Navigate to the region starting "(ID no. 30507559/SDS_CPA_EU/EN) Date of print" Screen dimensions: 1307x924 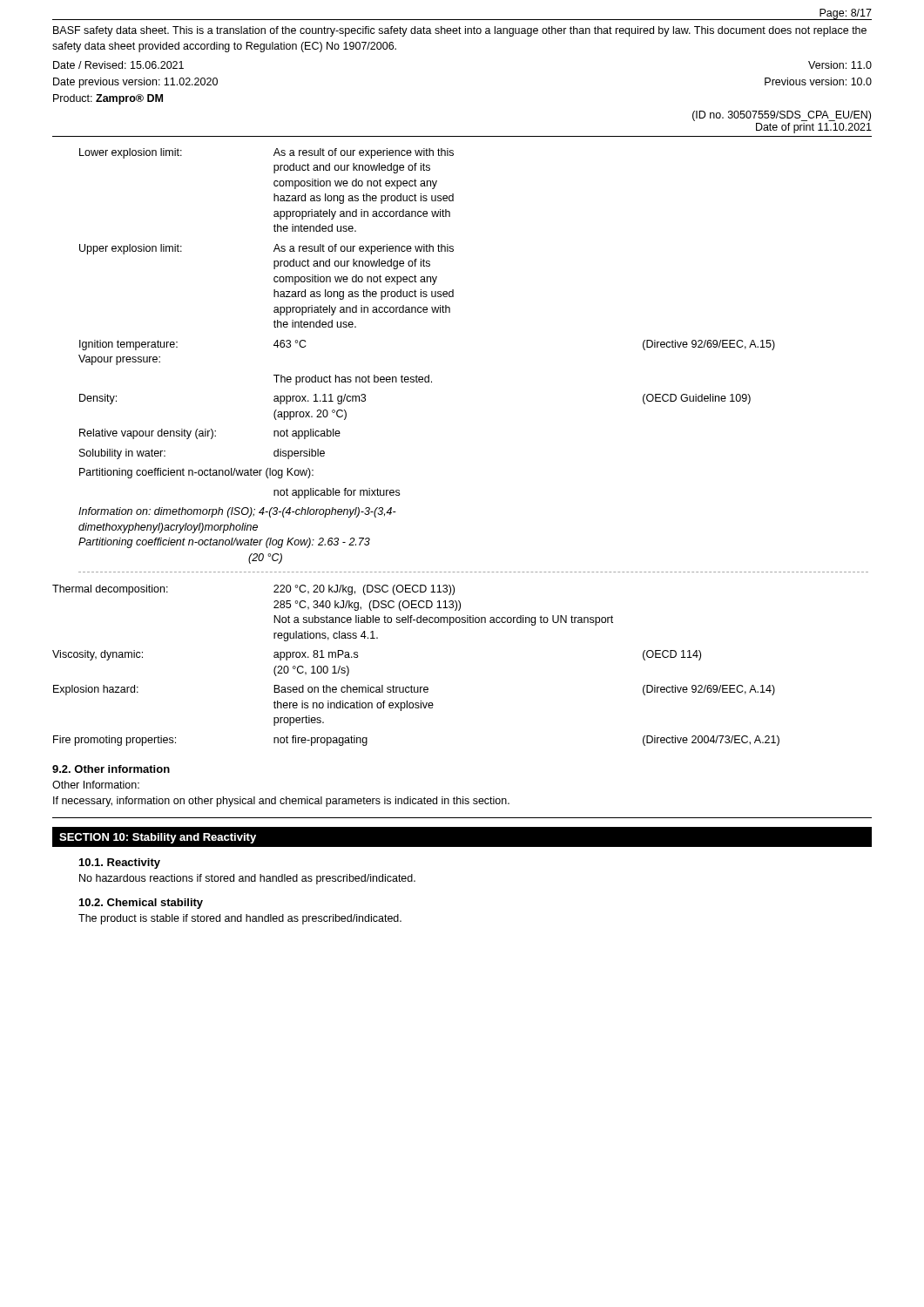pyautogui.click(x=782, y=121)
